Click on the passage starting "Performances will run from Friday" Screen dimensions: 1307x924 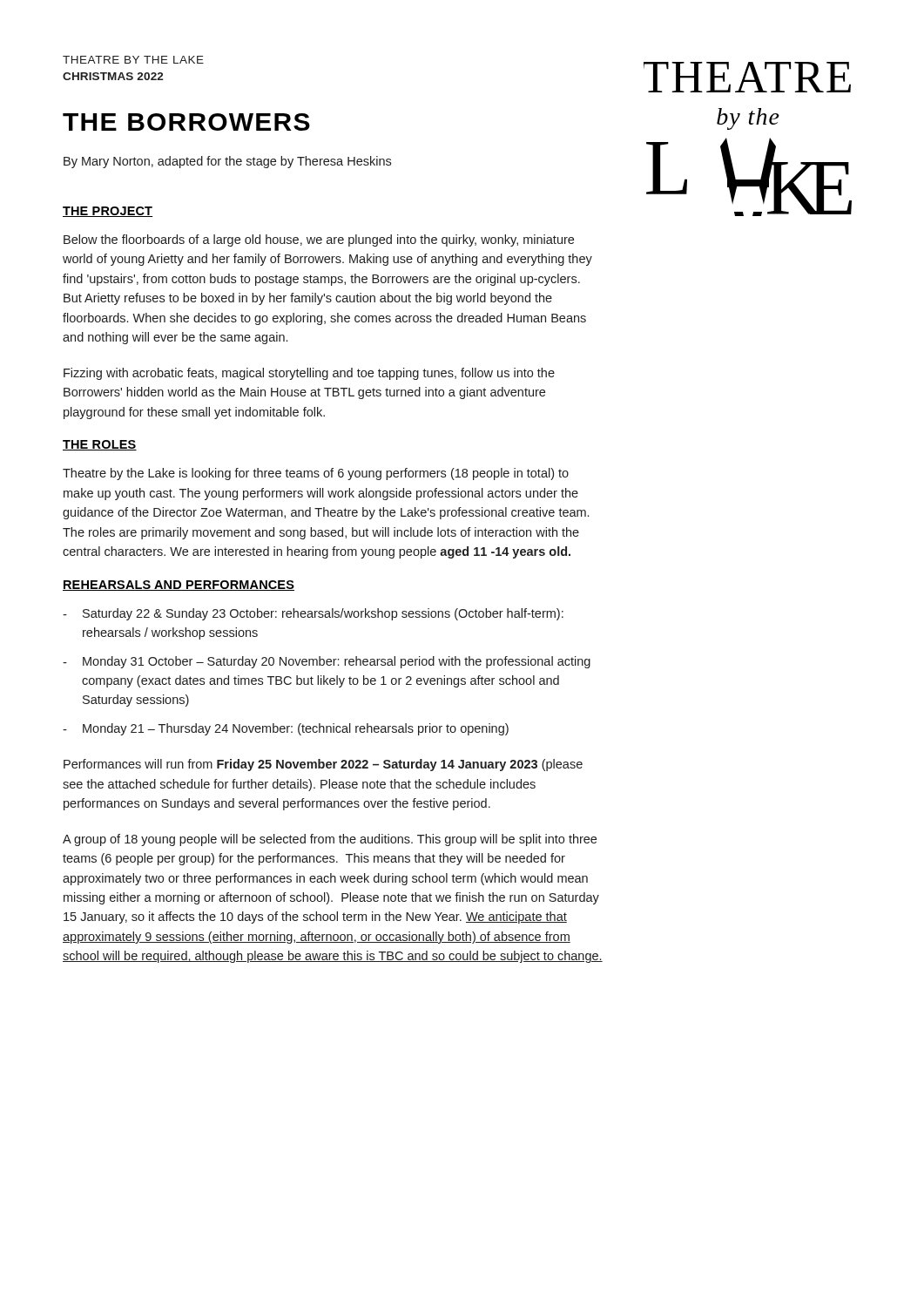pyautogui.click(x=333, y=784)
